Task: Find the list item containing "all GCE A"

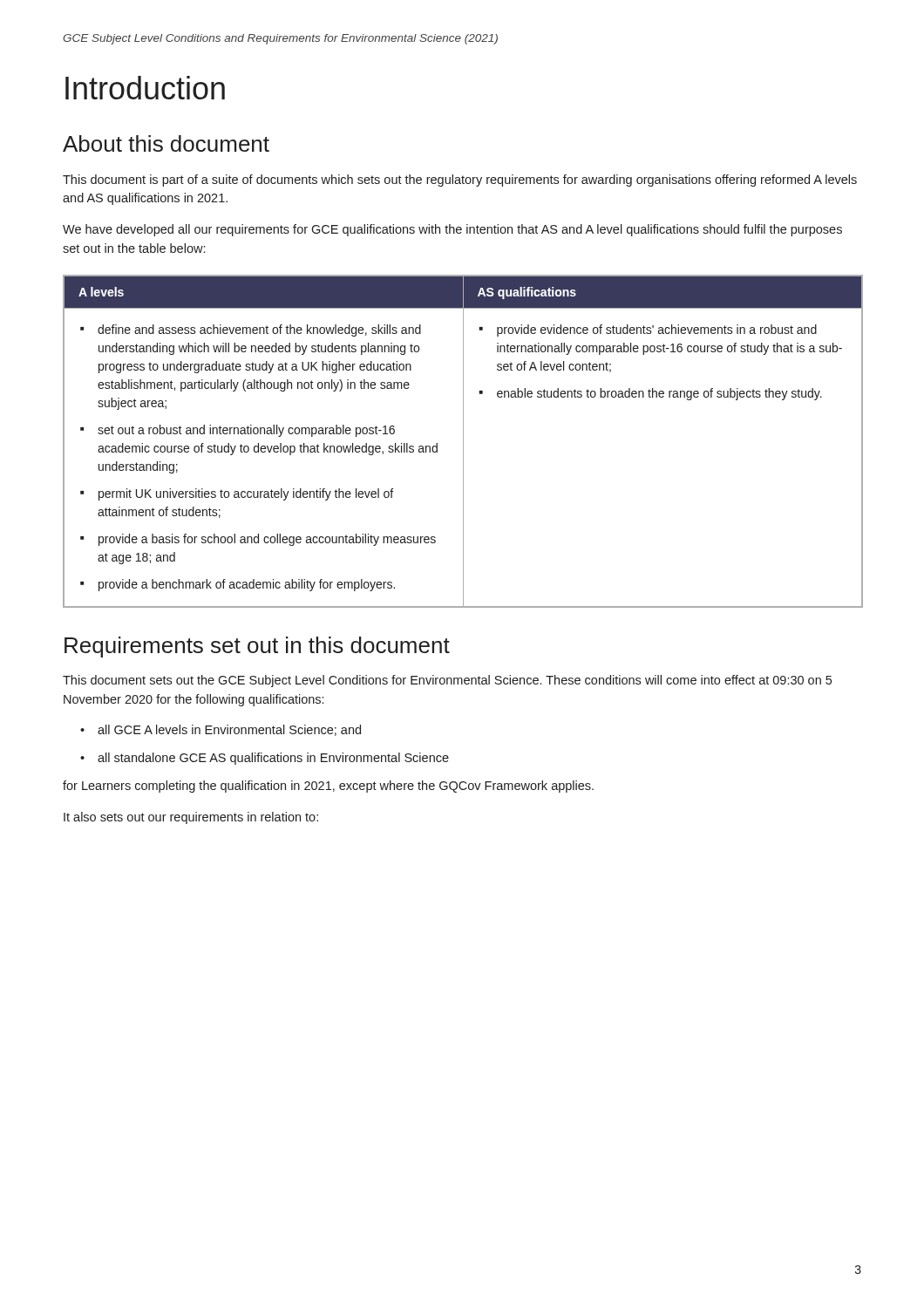Action: [x=221, y=730]
